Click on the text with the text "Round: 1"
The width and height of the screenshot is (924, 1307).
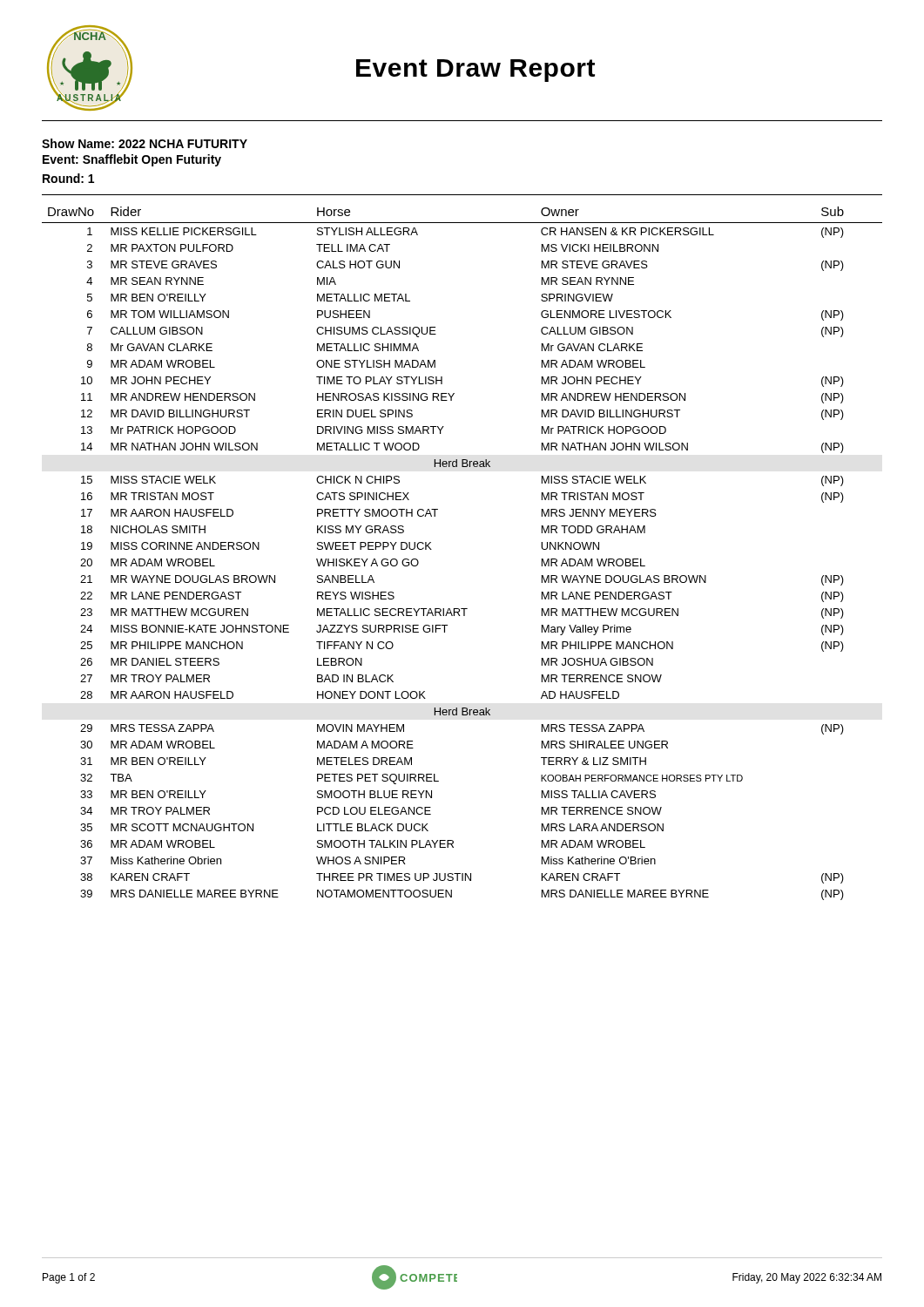click(x=68, y=179)
